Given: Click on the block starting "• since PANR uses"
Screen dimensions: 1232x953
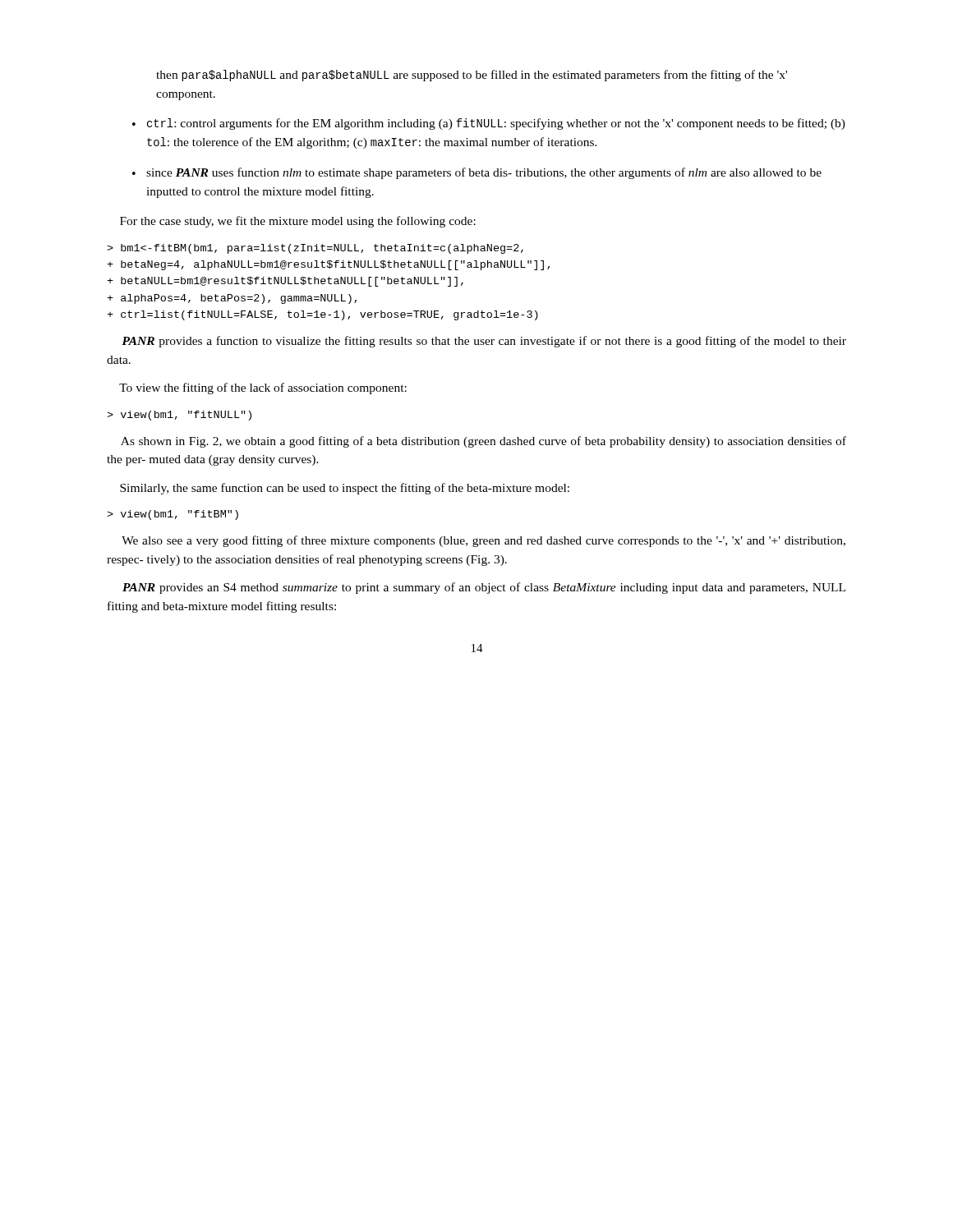Looking at the screenshot, I should pos(489,182).
